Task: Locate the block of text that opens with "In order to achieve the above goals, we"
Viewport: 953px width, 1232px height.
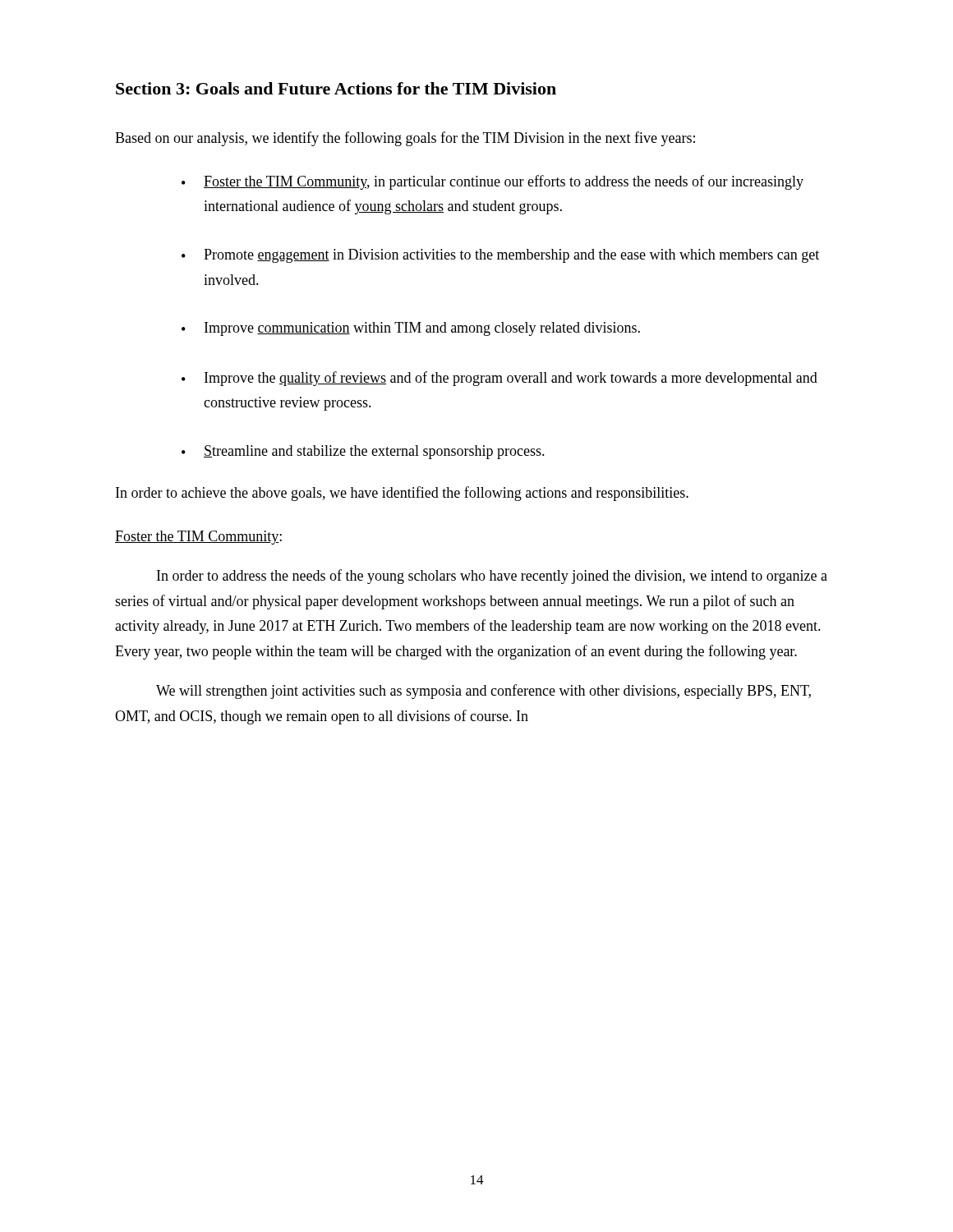Action: (x=402, y=492)
